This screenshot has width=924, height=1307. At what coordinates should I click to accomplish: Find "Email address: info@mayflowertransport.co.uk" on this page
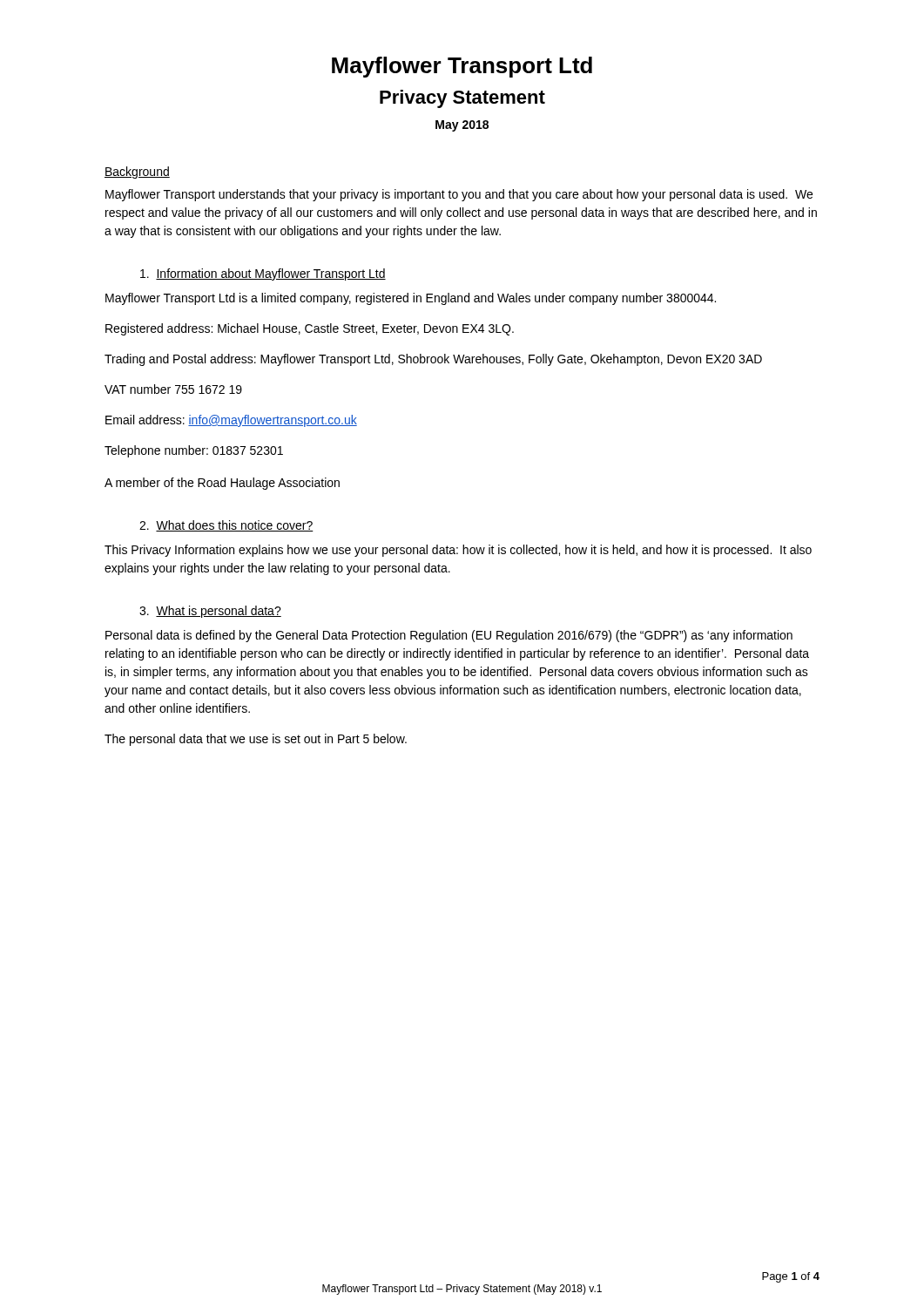click(231, 420)
